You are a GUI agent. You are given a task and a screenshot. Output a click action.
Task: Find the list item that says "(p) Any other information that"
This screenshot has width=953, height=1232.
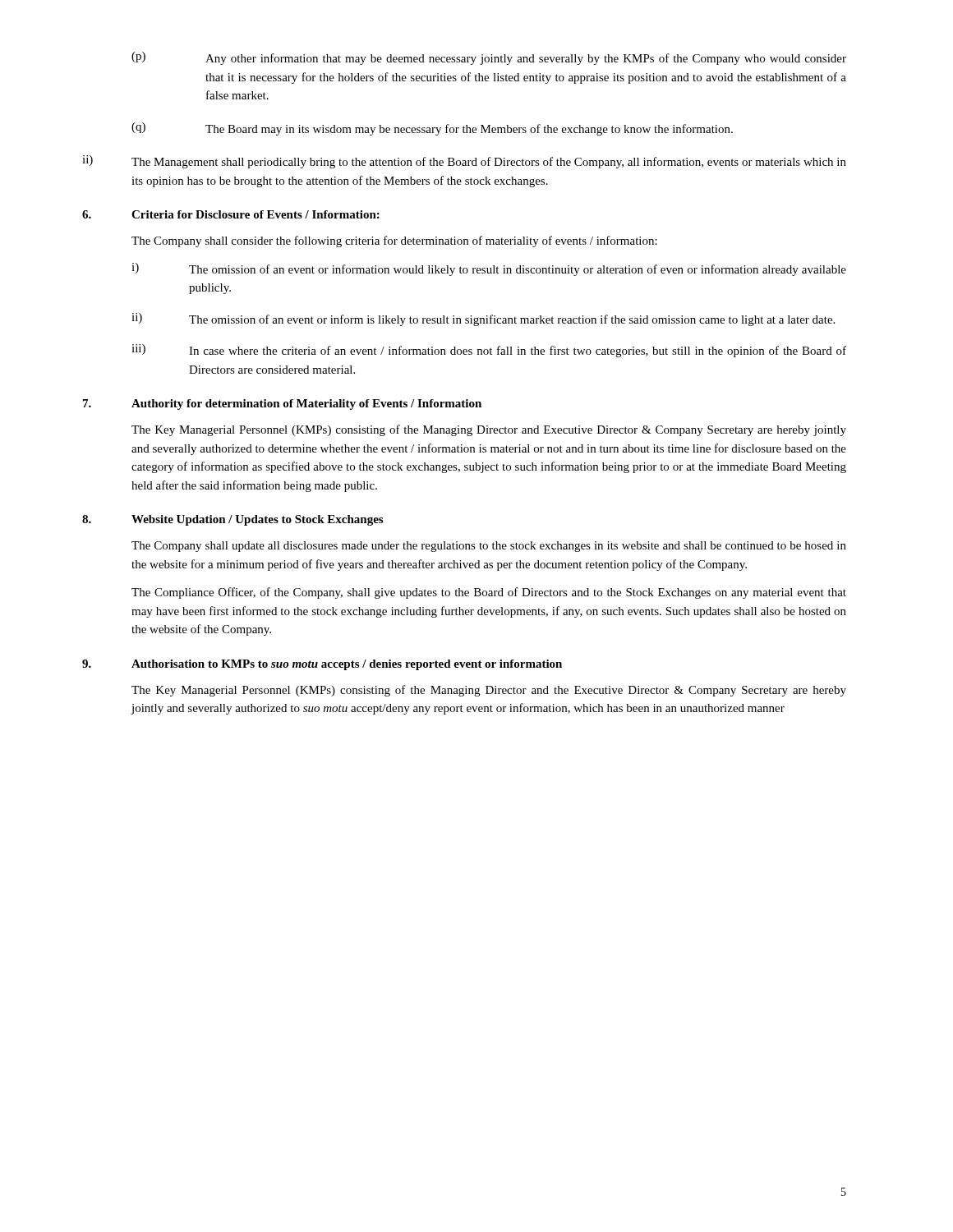click(464, 77)
